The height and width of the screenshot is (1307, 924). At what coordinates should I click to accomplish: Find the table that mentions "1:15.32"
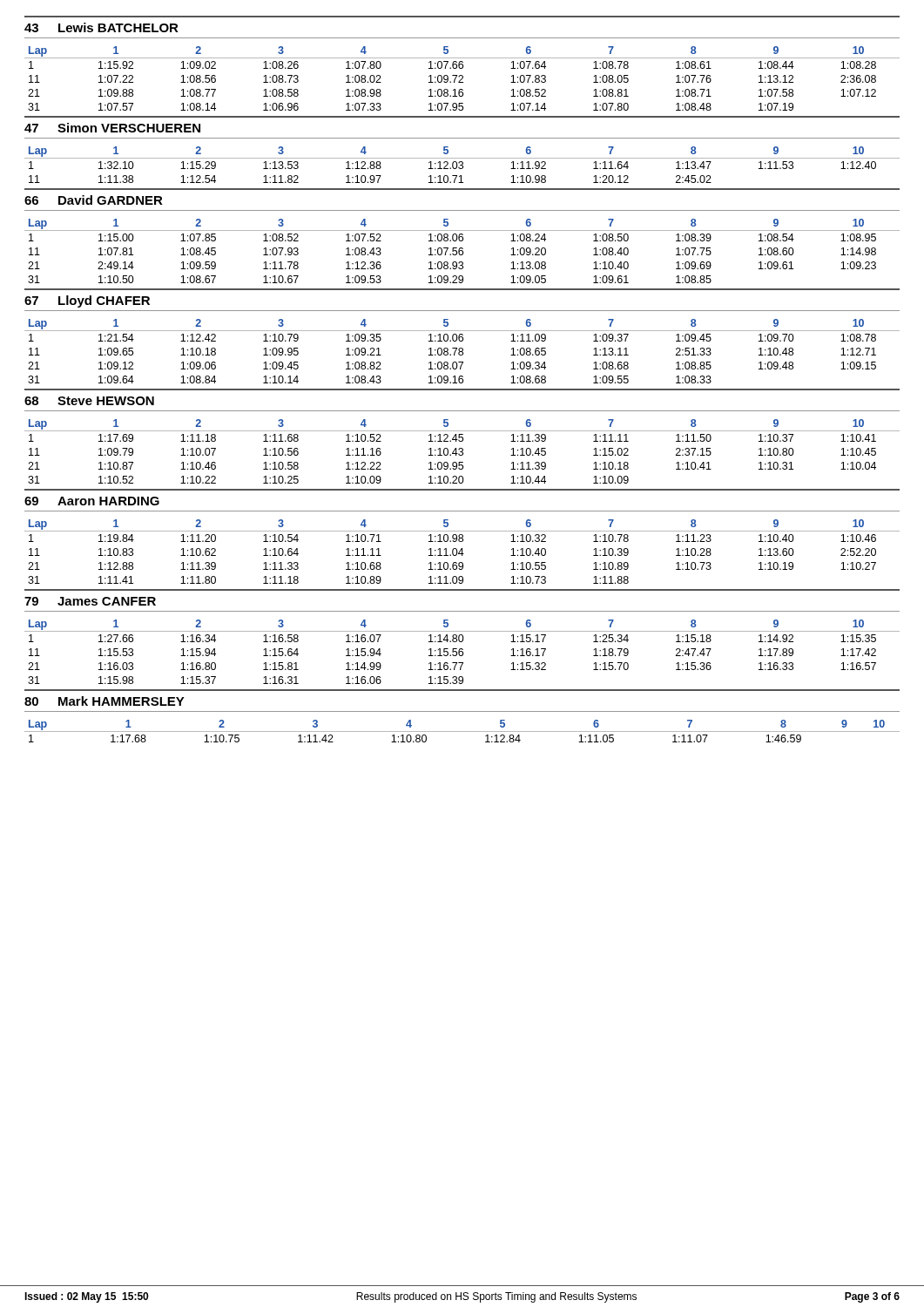[462, 652]
